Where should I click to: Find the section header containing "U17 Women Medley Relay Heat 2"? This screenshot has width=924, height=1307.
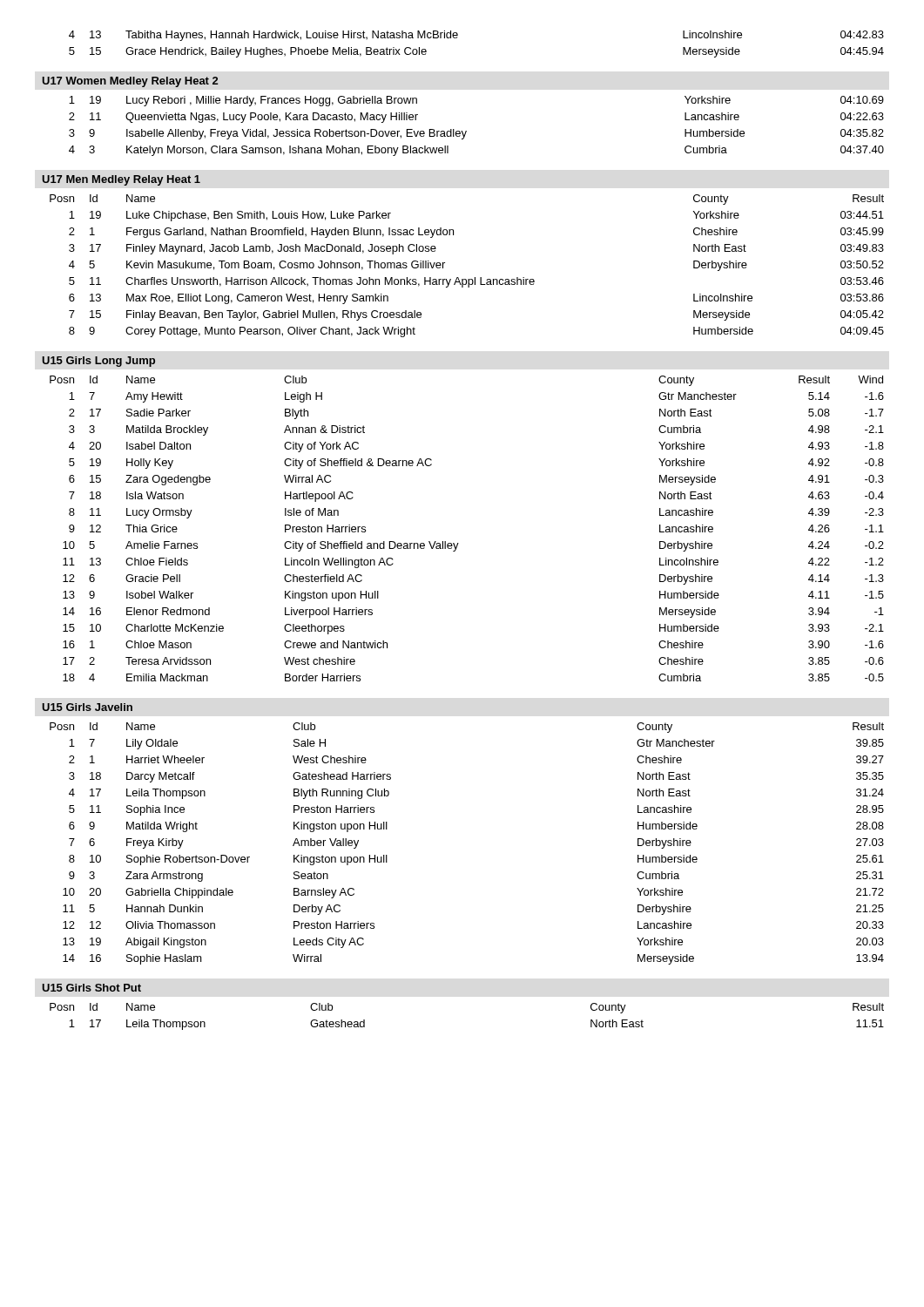tap(130, 81)
